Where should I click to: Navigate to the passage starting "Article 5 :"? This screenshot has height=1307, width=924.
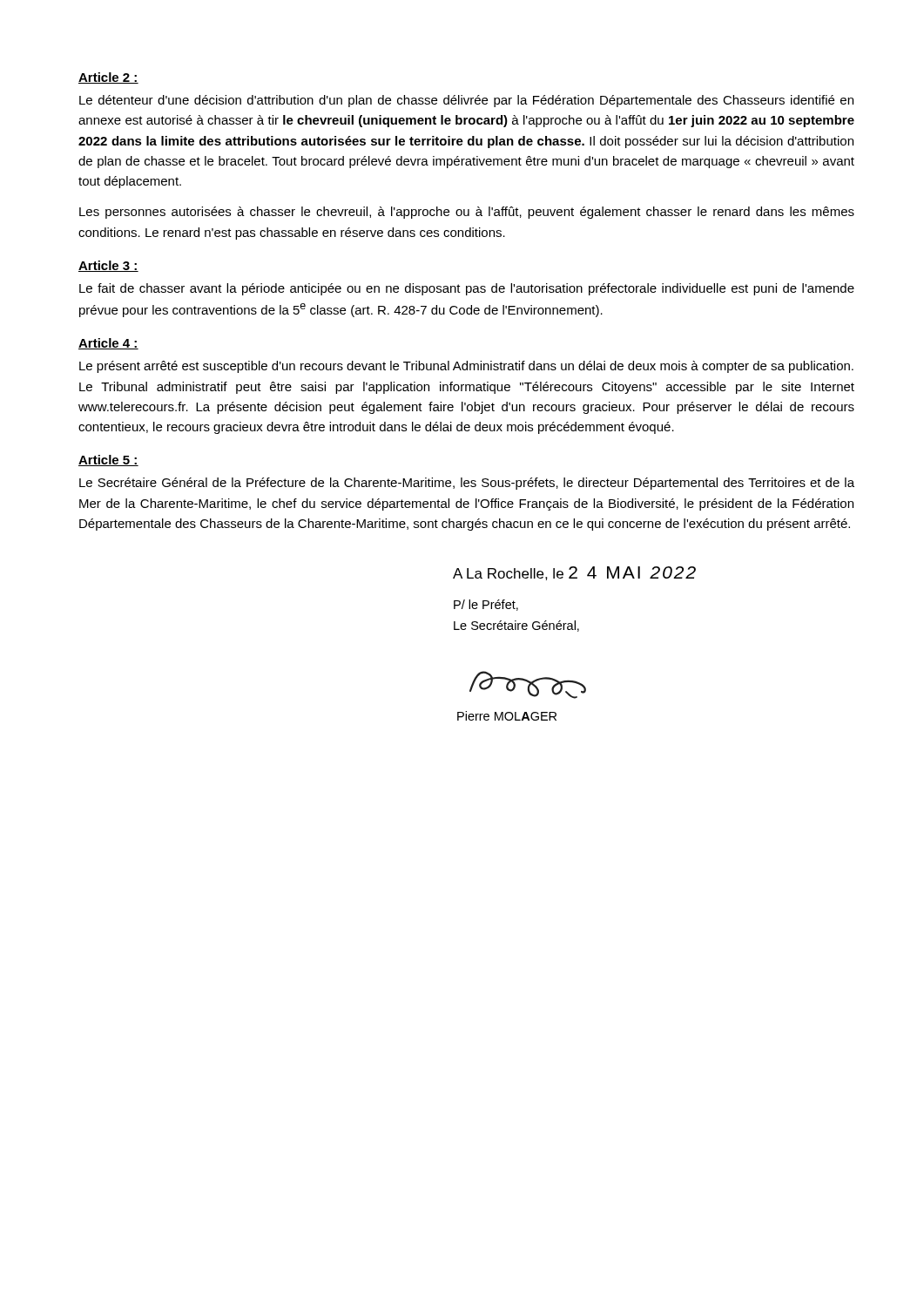(108, 460)
